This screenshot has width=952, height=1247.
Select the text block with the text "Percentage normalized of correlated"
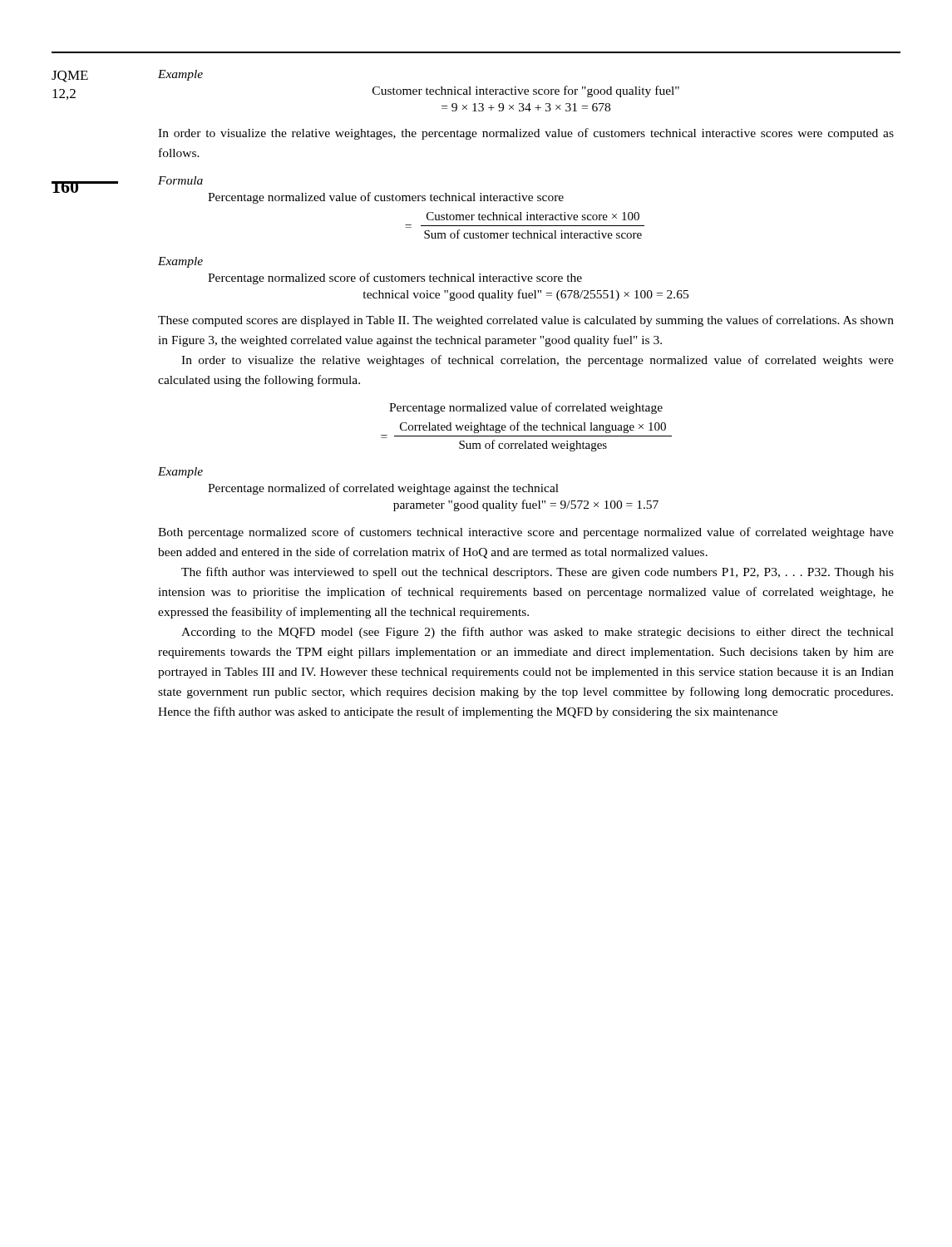(383, 488)
